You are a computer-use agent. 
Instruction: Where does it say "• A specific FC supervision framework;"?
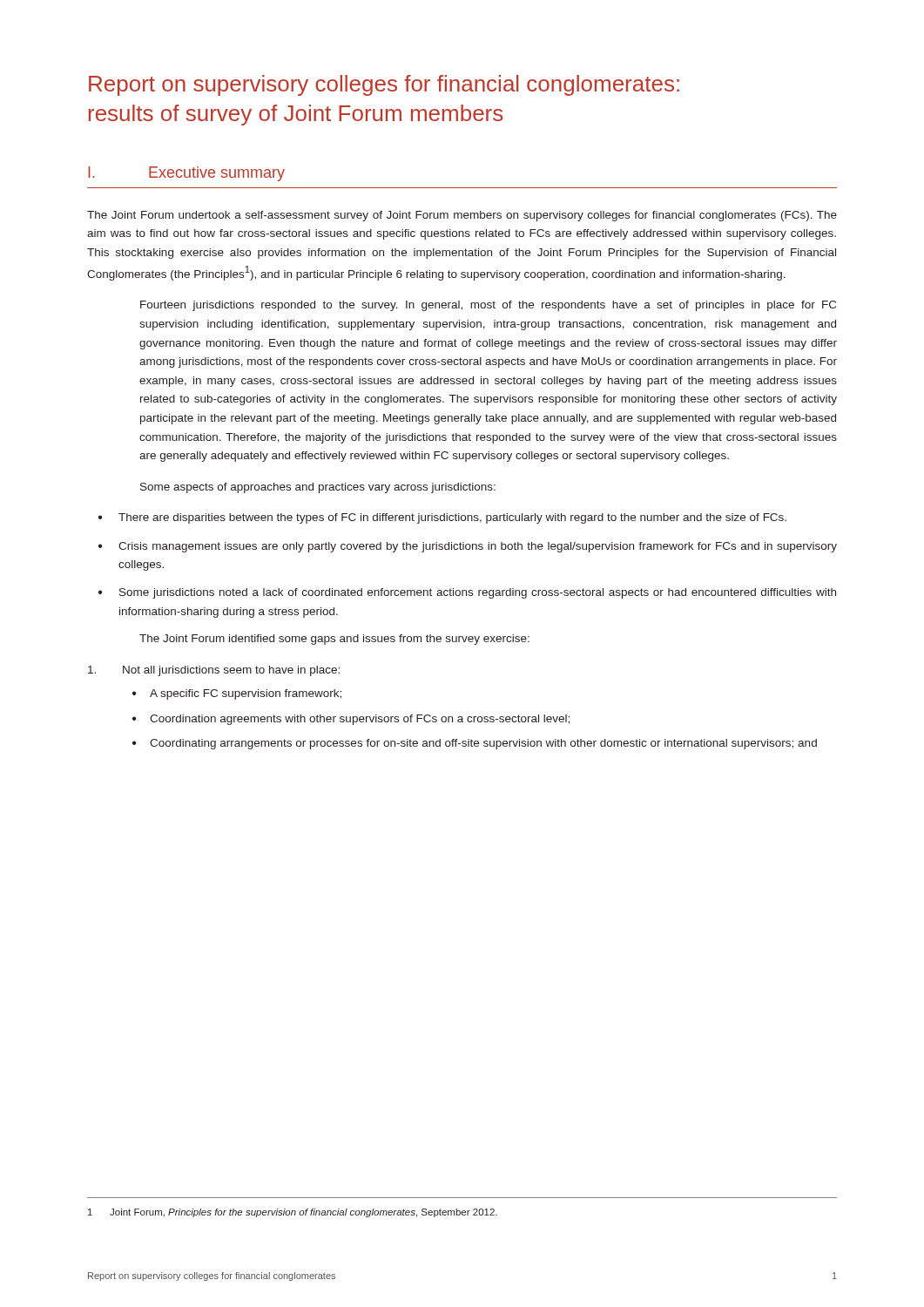click(x=232, y=694)
